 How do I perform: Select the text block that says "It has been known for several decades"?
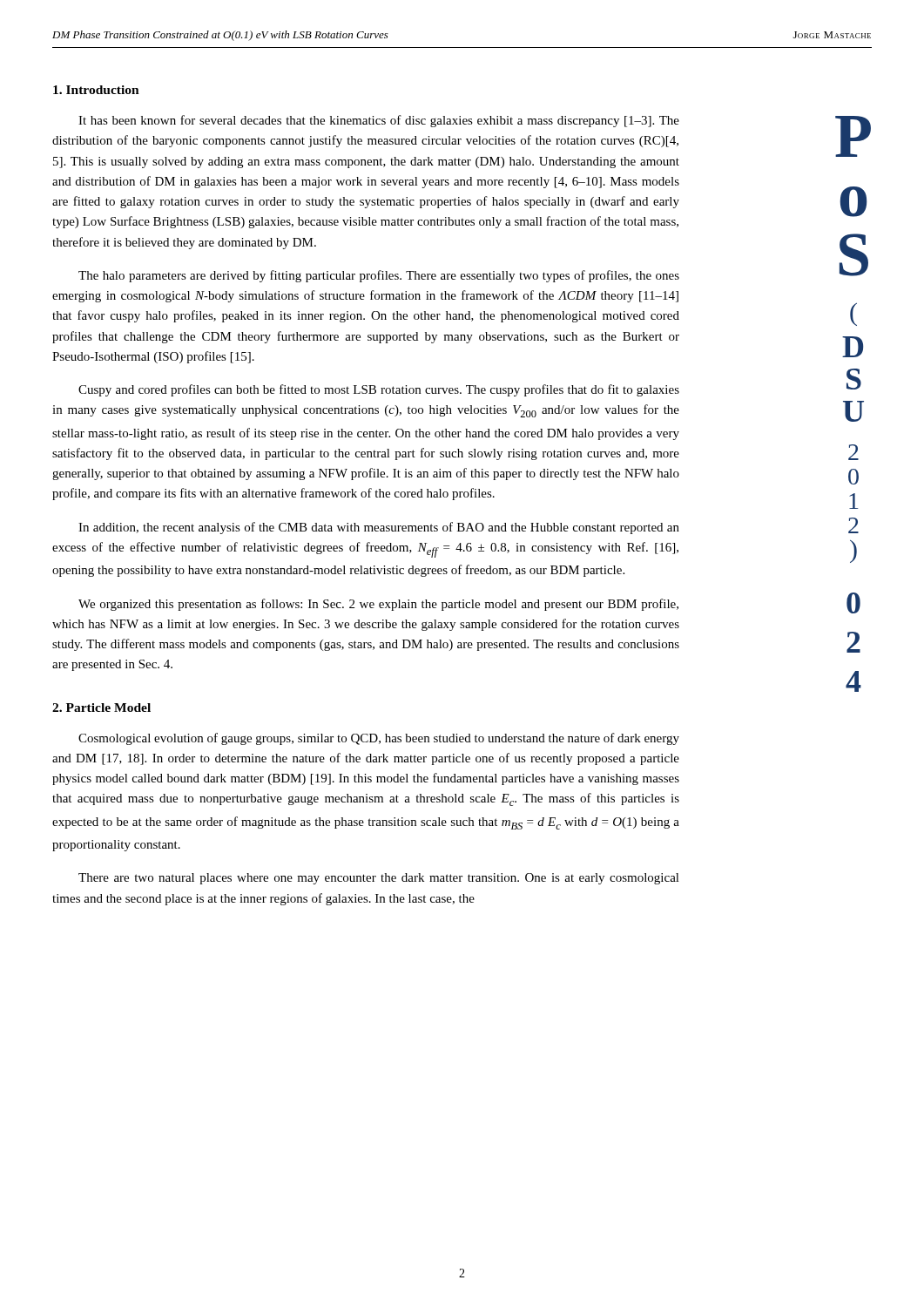click(x=366, y=181)
